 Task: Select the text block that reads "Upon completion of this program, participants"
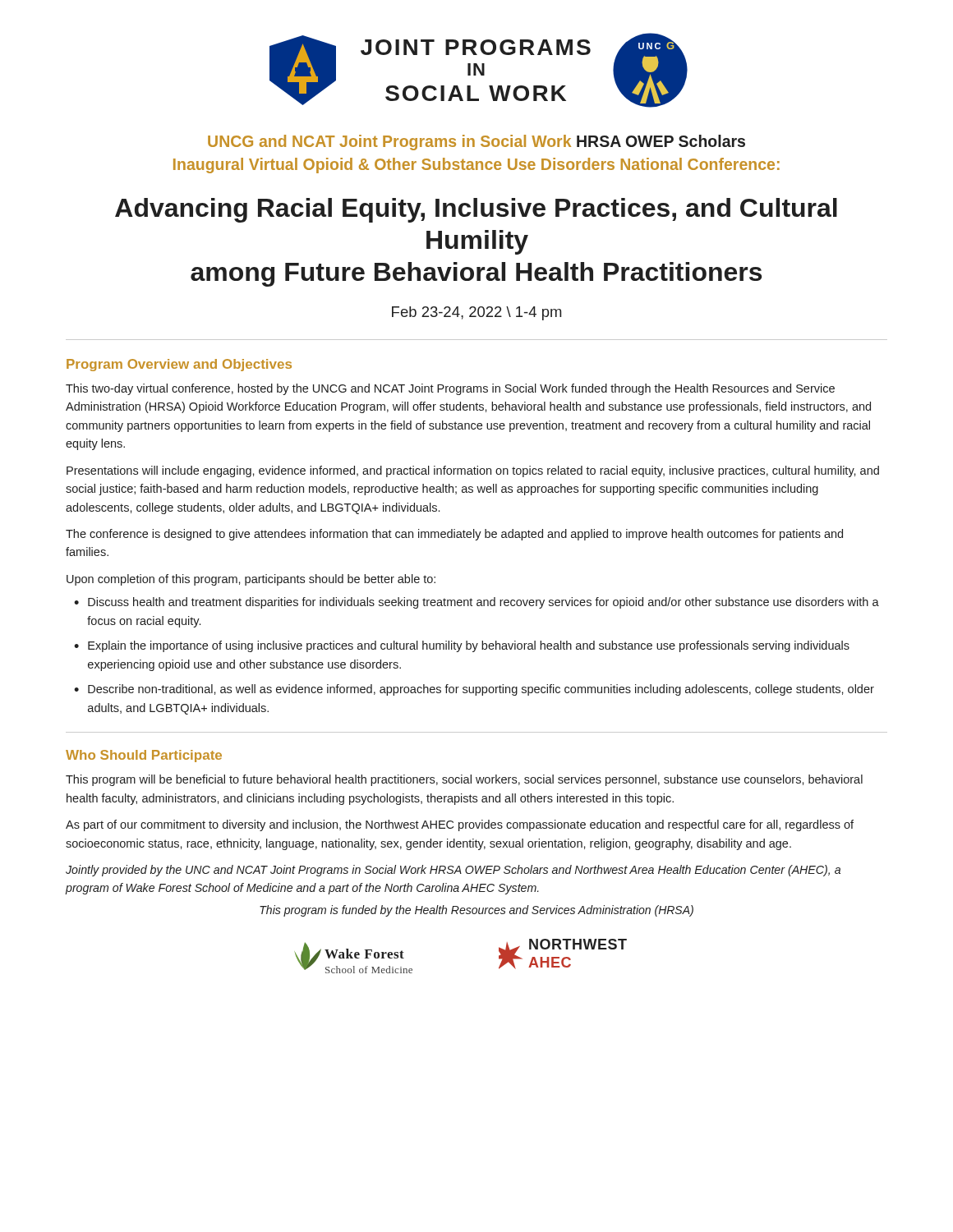coord(251,579)
